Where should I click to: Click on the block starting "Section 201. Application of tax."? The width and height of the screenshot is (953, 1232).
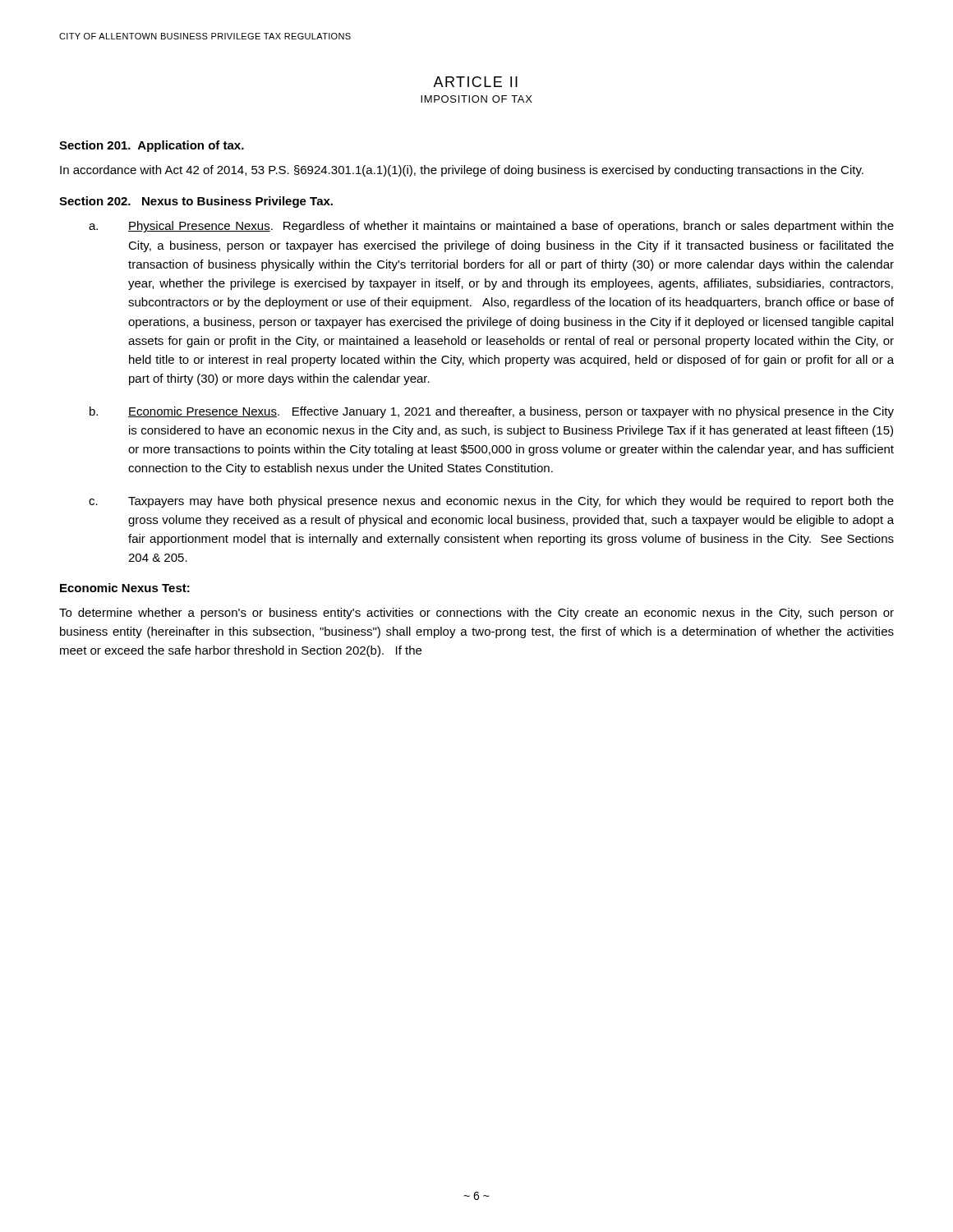click(152, 145)
